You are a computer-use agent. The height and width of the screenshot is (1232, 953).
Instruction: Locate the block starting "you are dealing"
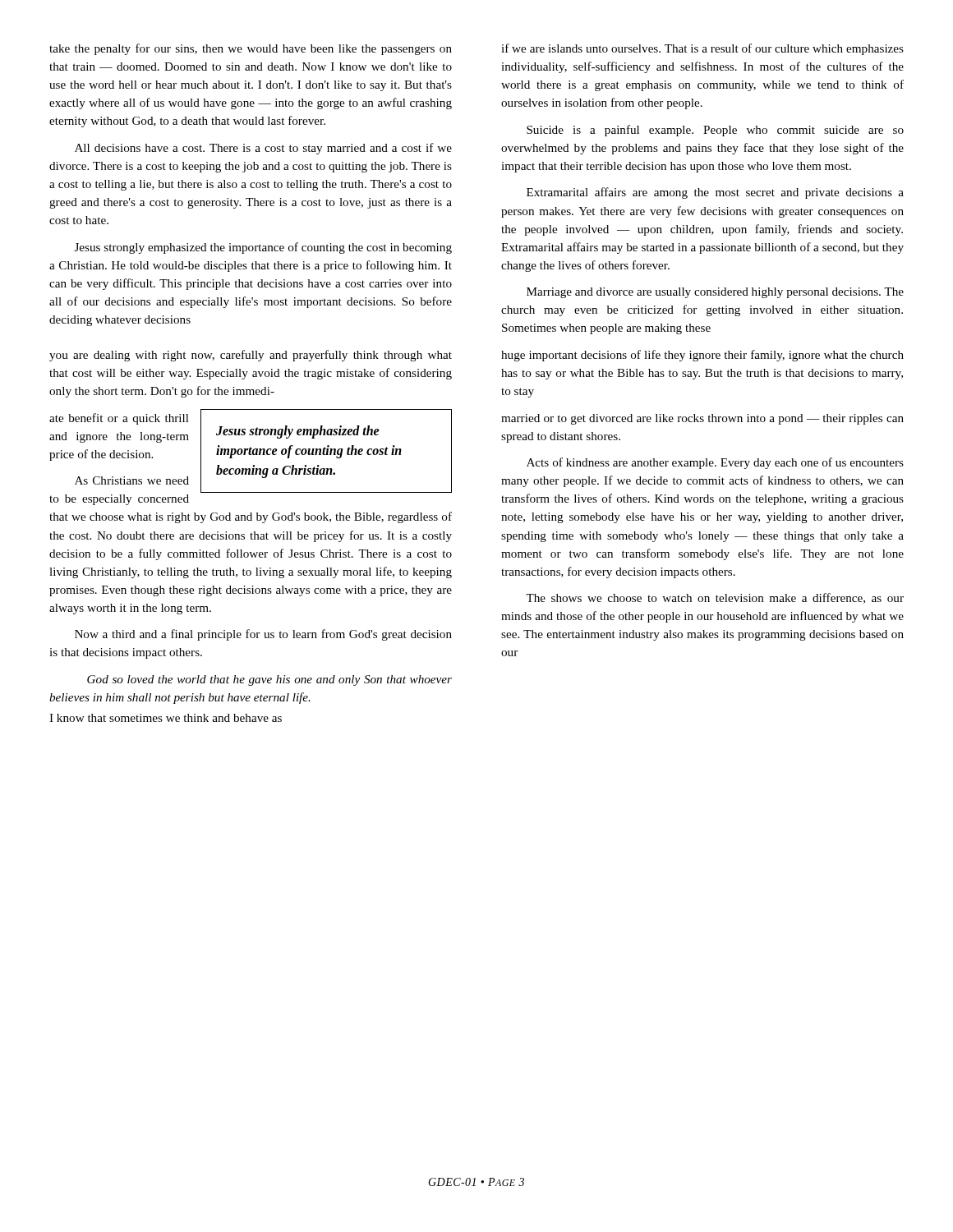[x=251, y=536]
